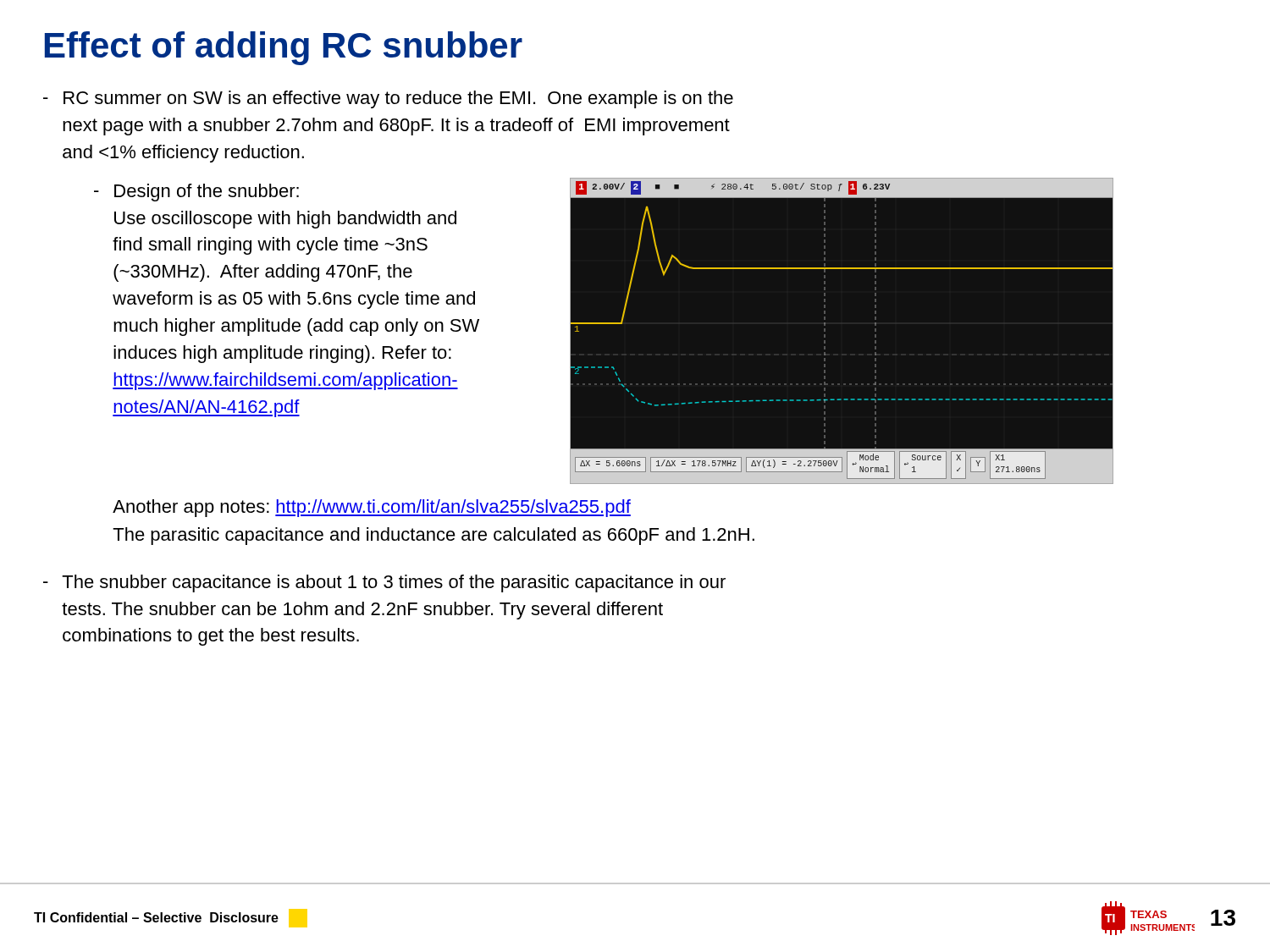Select the screenshot
This screenshot has height=952, width=1270.
(842, 331)
